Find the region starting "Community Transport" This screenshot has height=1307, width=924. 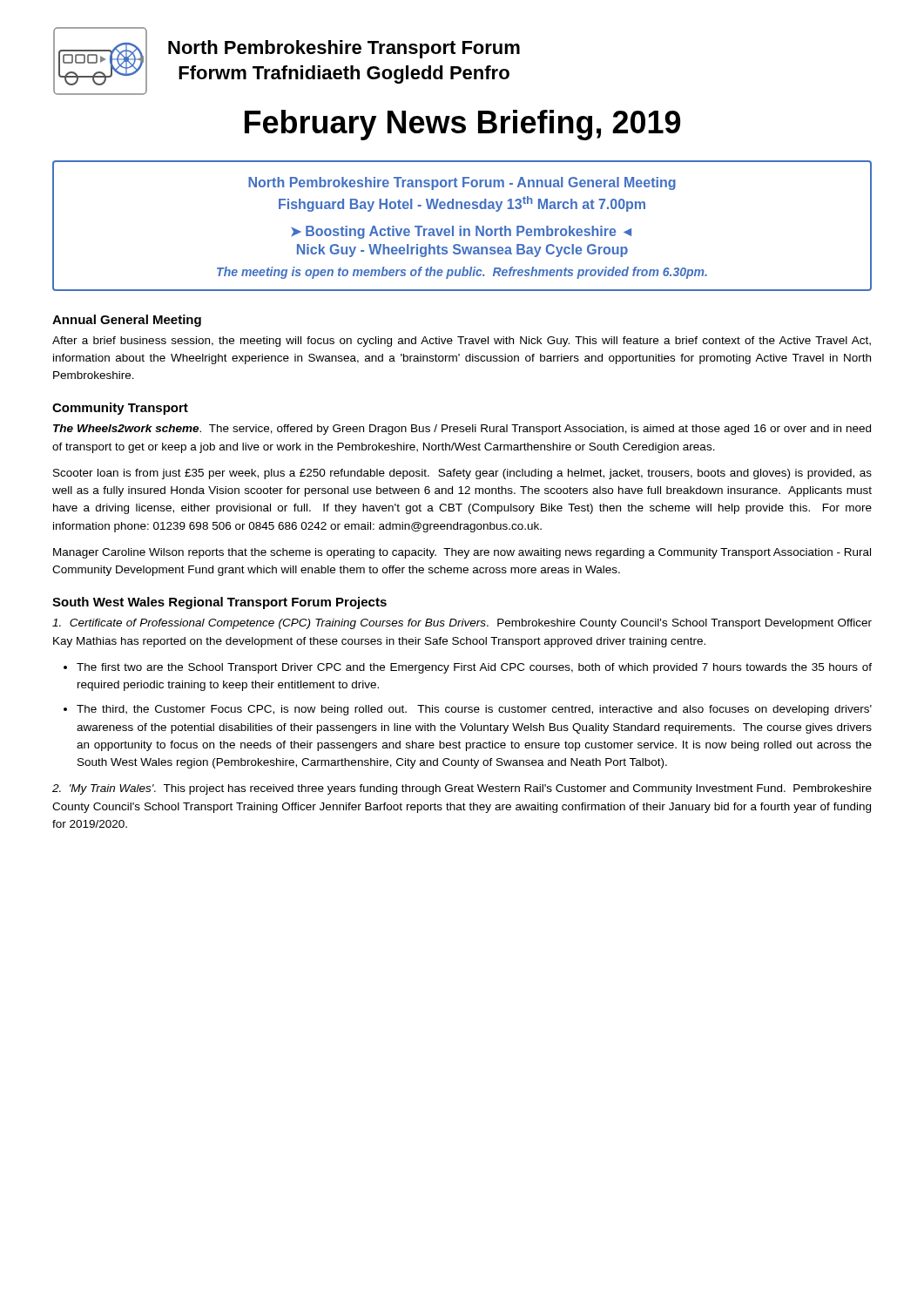[x=120, y=408]
